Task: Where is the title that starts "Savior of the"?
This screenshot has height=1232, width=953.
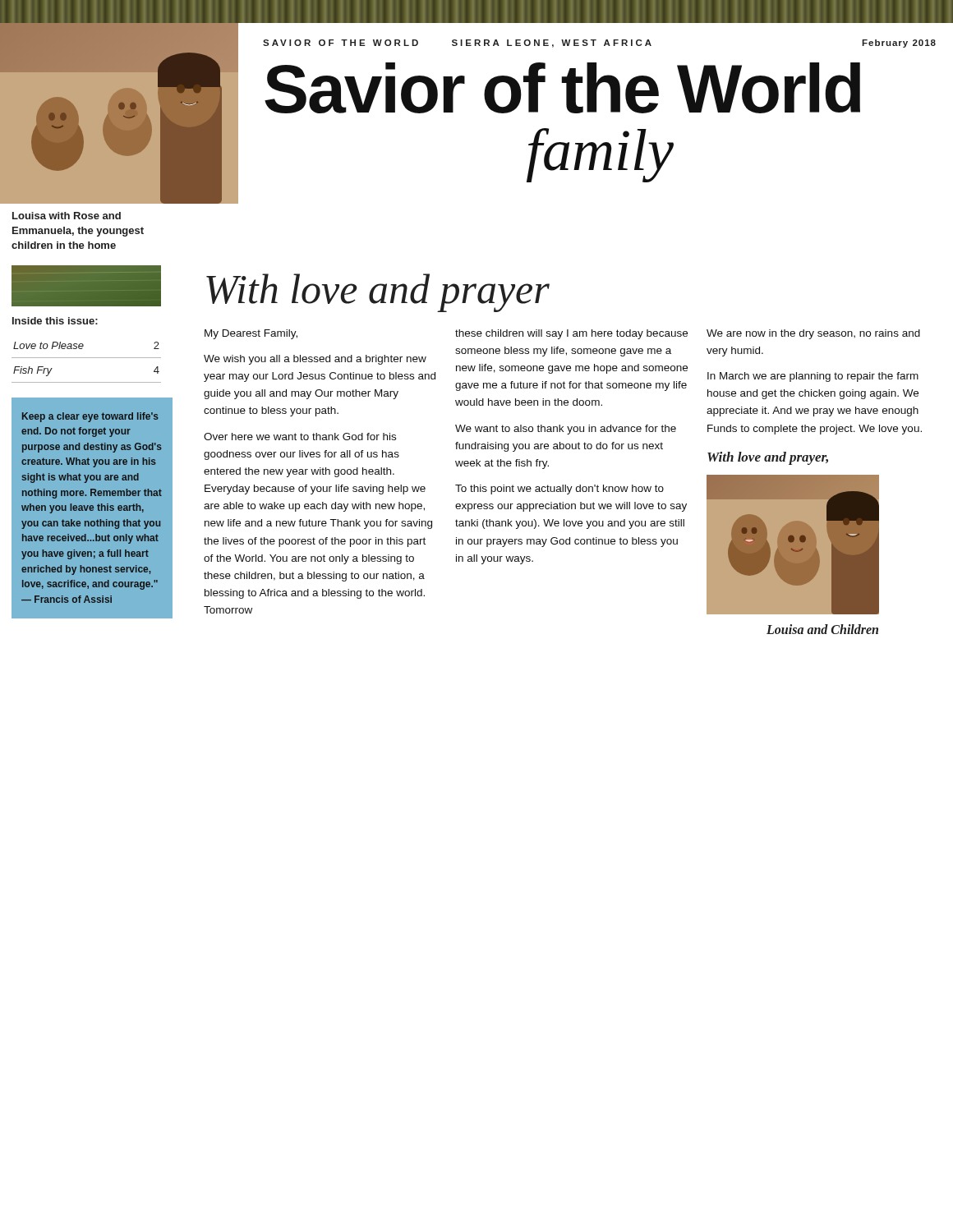Action: point(563,89)
